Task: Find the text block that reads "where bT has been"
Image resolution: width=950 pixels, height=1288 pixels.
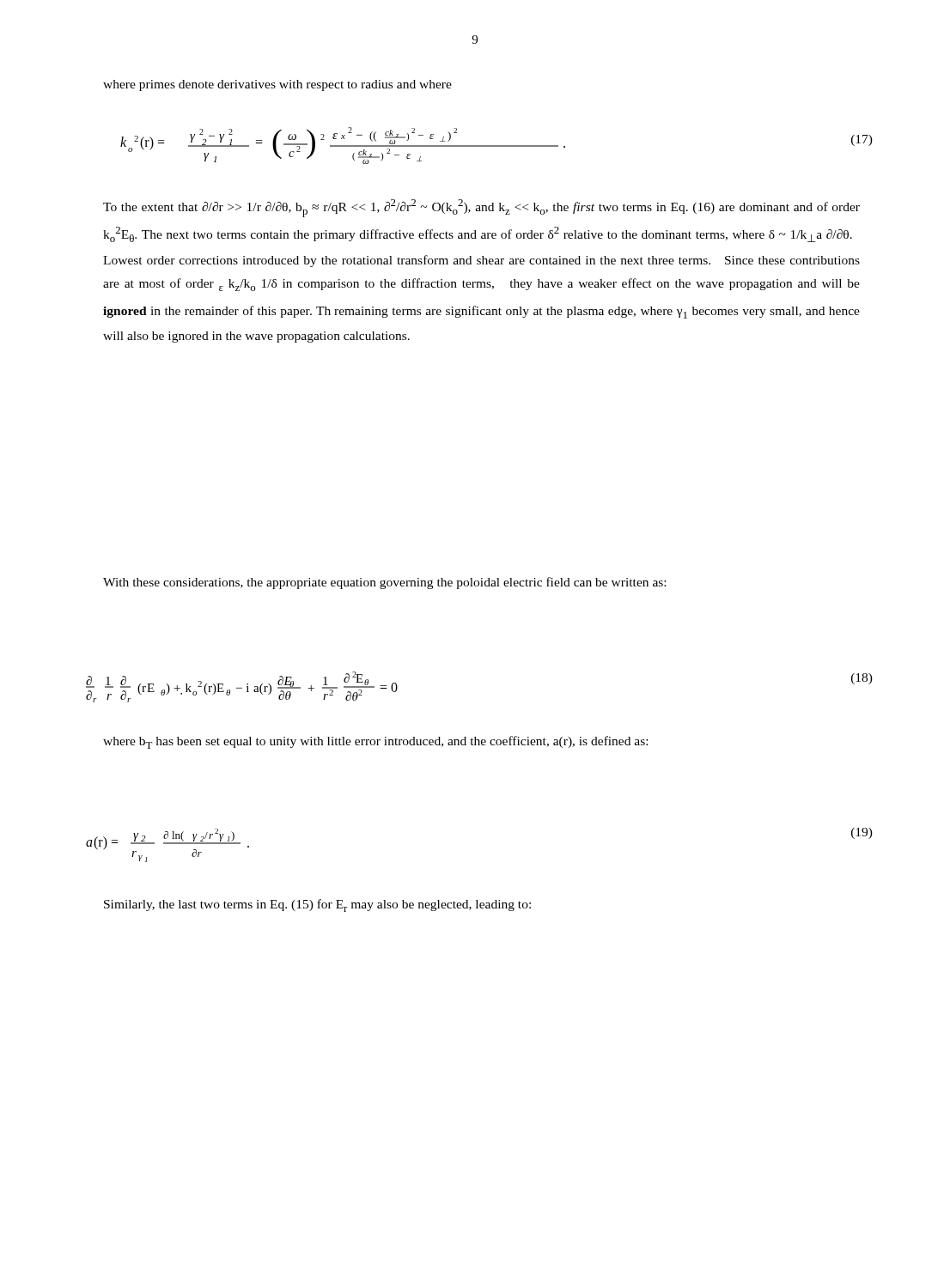Action: click(376, 742)
